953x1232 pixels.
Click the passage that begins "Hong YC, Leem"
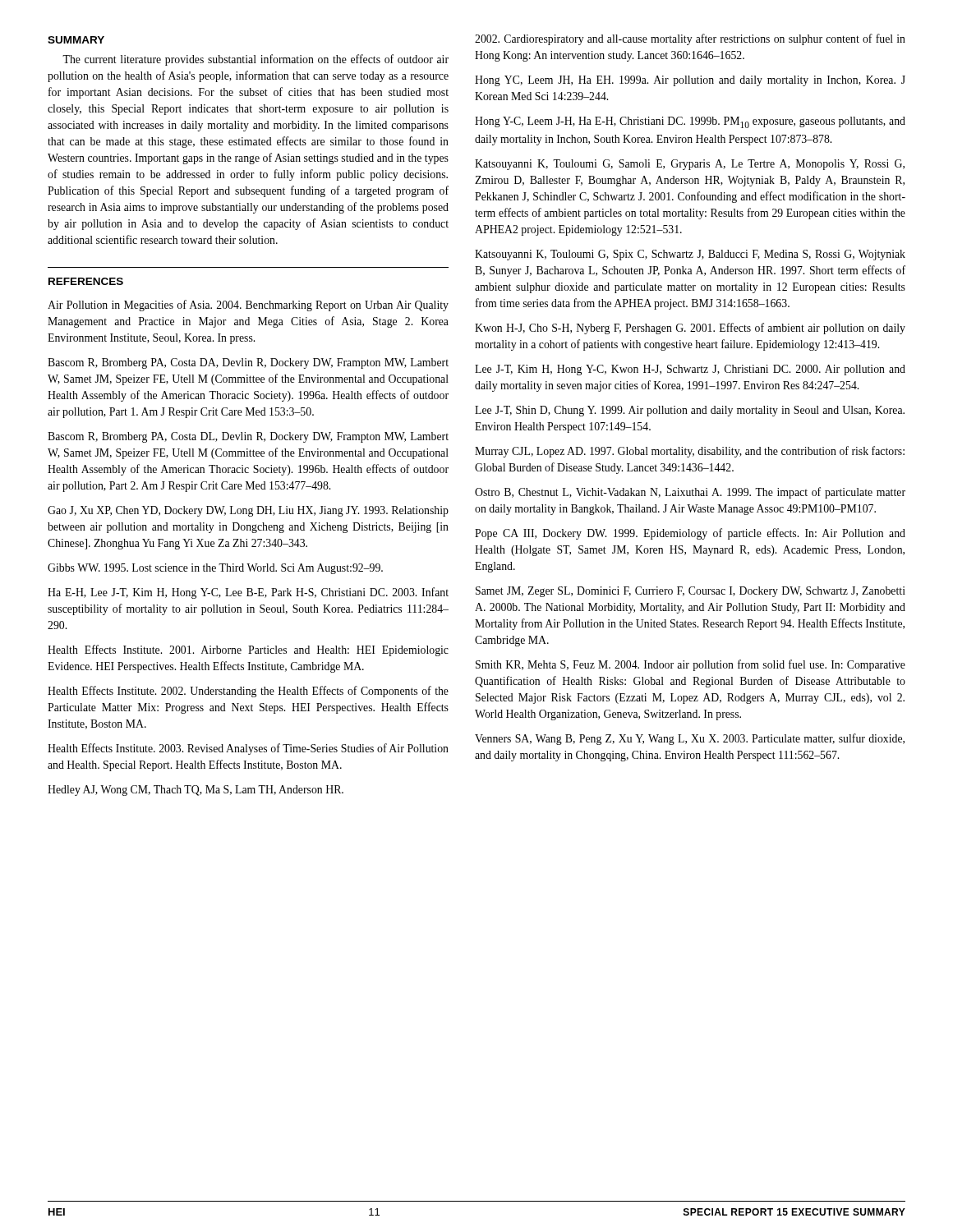click(690, 88)
